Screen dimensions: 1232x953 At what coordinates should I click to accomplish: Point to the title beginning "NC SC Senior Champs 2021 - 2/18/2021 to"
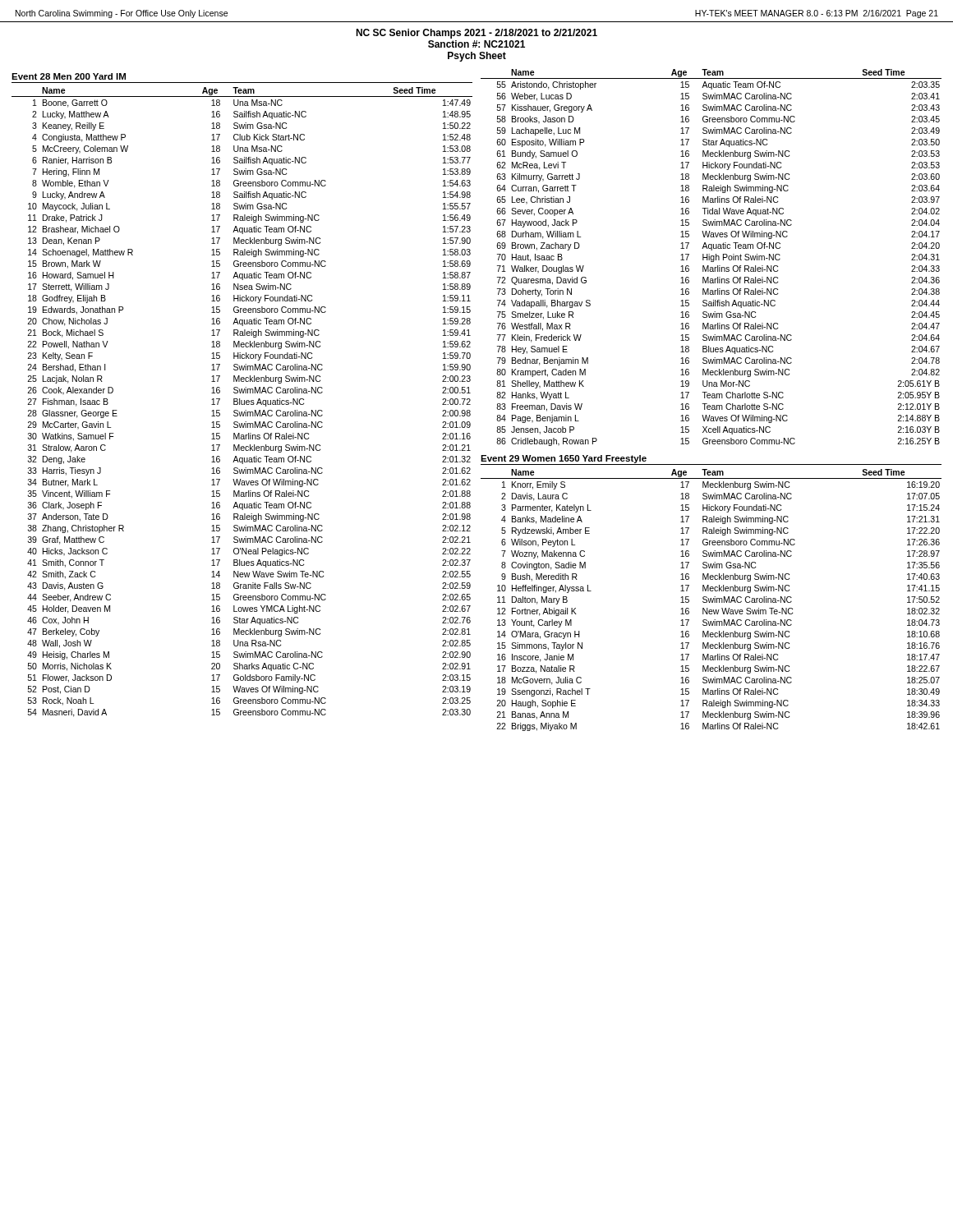pos(476,44)
